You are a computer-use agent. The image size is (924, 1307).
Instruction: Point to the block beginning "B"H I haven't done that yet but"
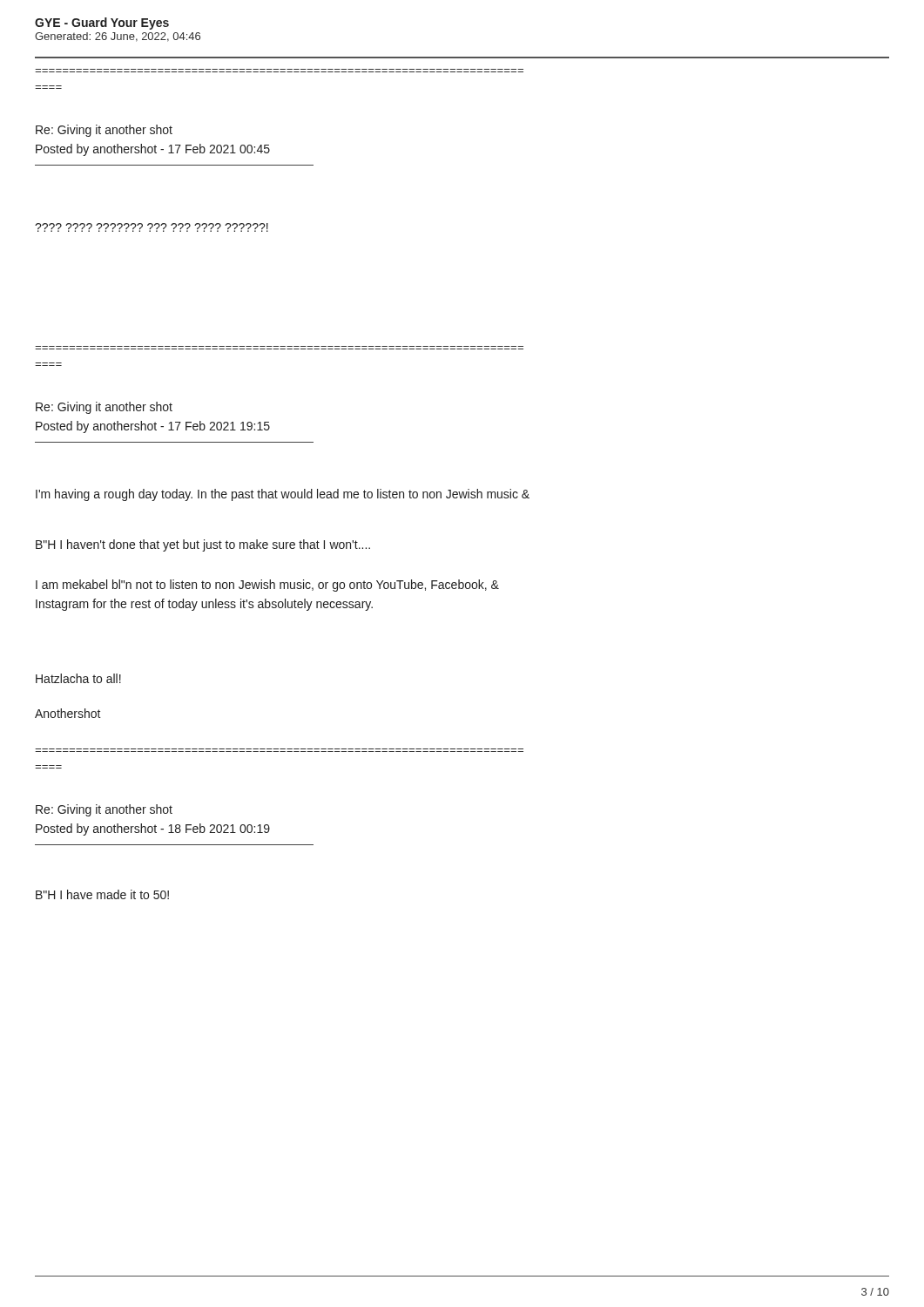(x=203, y=545)
